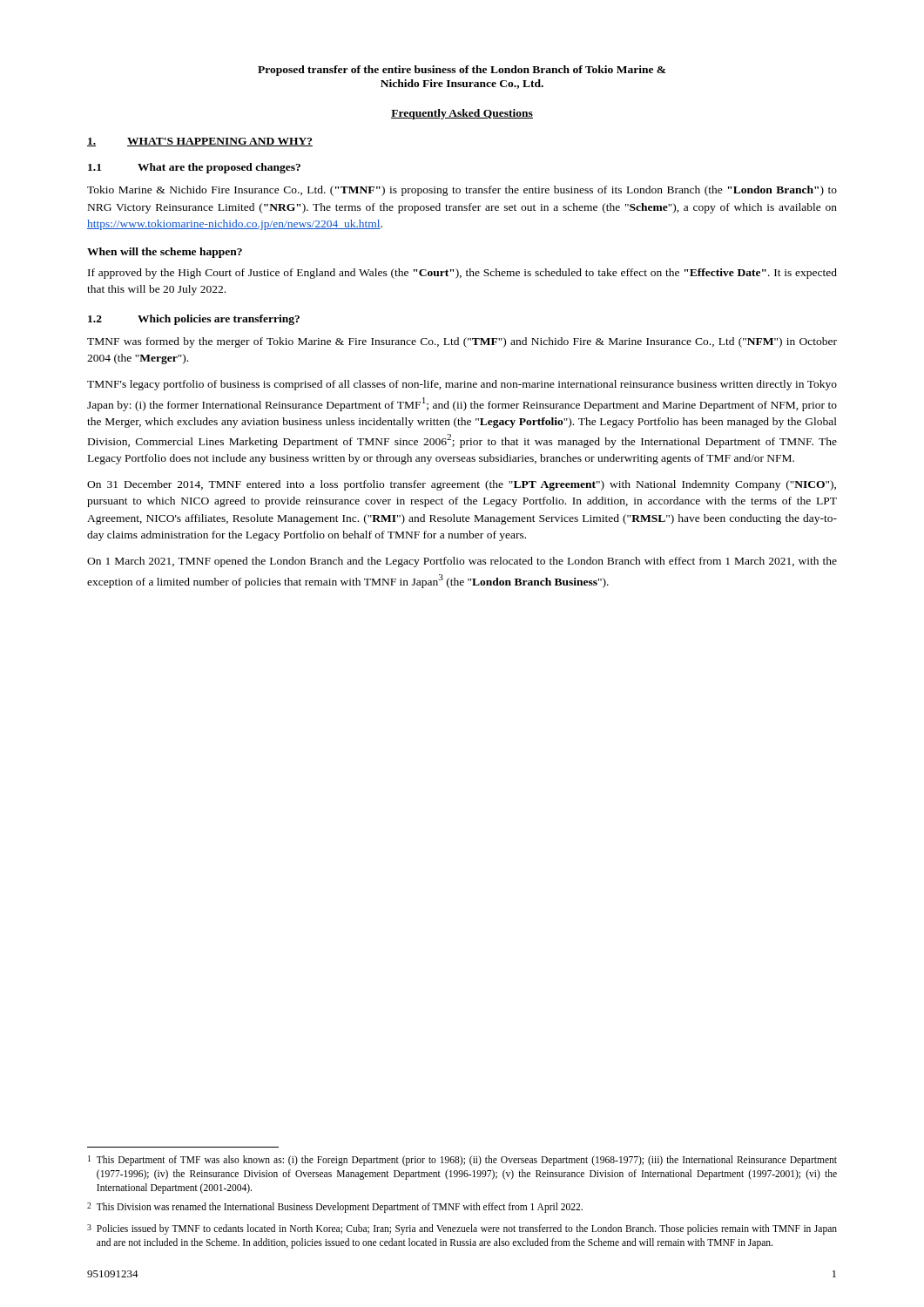Navigate to the text block starting "TMNF was formed by the merger of Tokio"
Image resolution: width=924 pixels, height=1307 pixels.
coord(462,349)
